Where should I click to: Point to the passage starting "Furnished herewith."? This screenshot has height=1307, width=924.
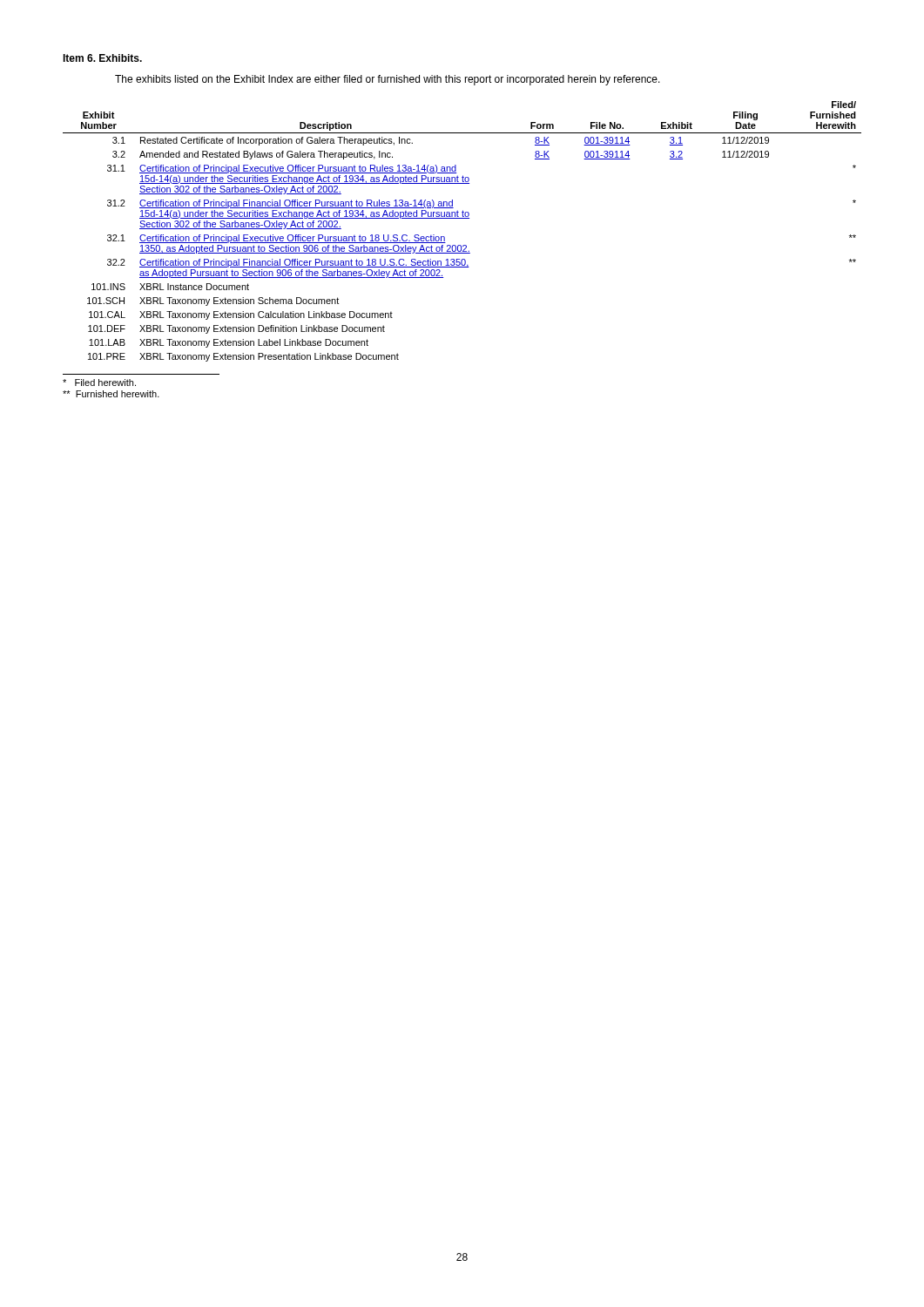[x=111, y=394]
